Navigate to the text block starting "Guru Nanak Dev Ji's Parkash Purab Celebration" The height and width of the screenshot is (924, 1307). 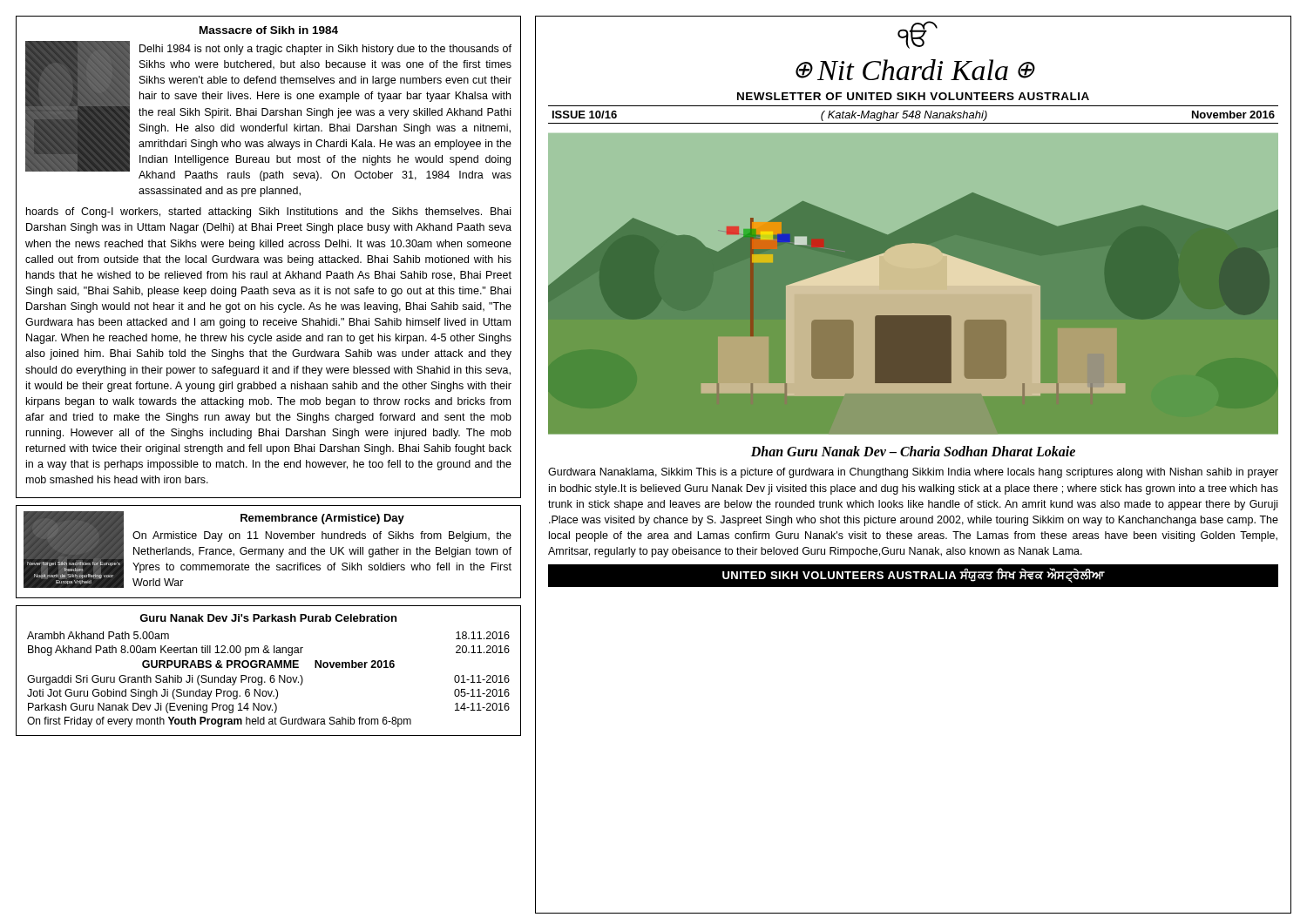tap(268, 618)
